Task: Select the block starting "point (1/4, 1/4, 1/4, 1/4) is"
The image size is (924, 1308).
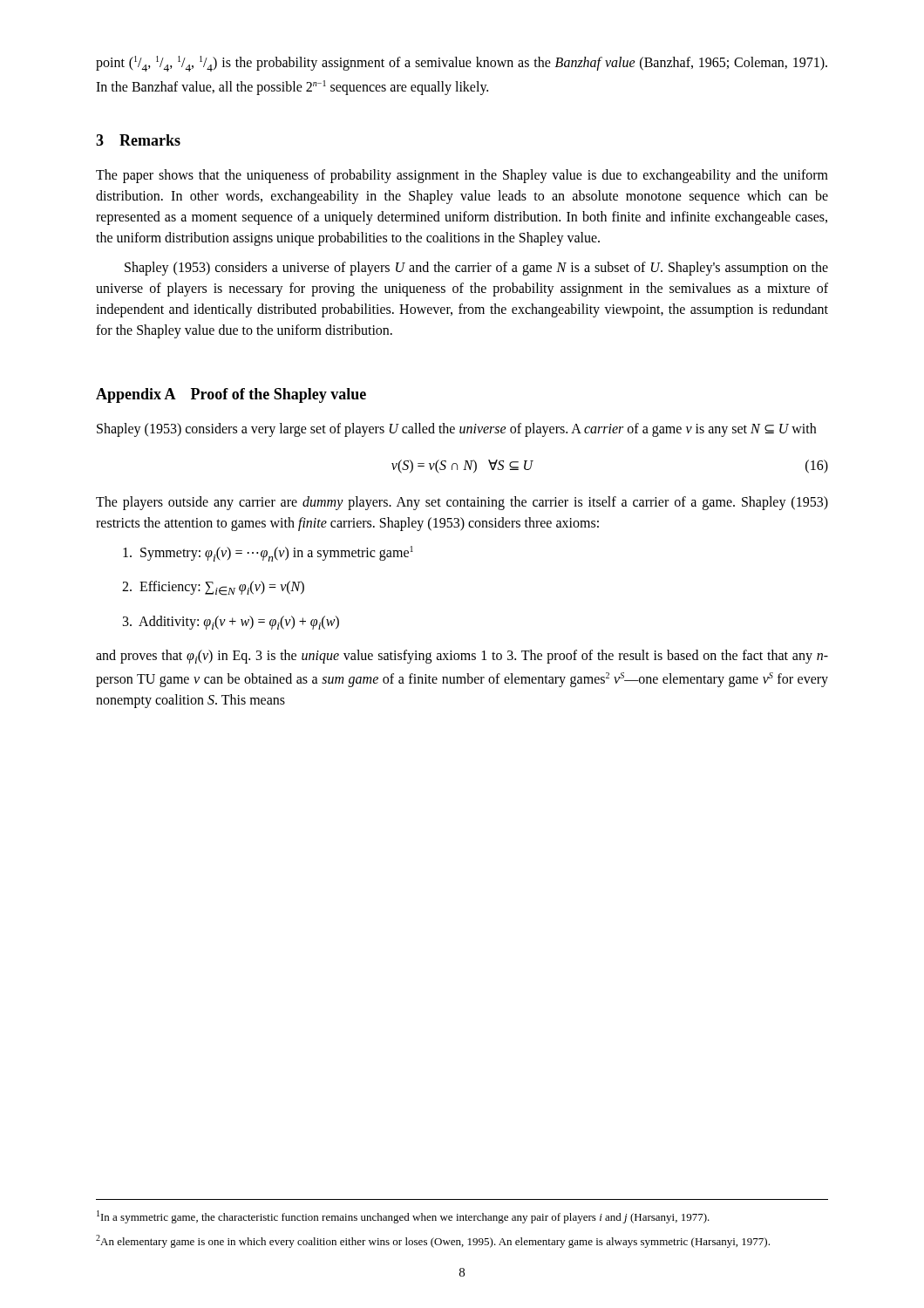Action: pos(462,74)
